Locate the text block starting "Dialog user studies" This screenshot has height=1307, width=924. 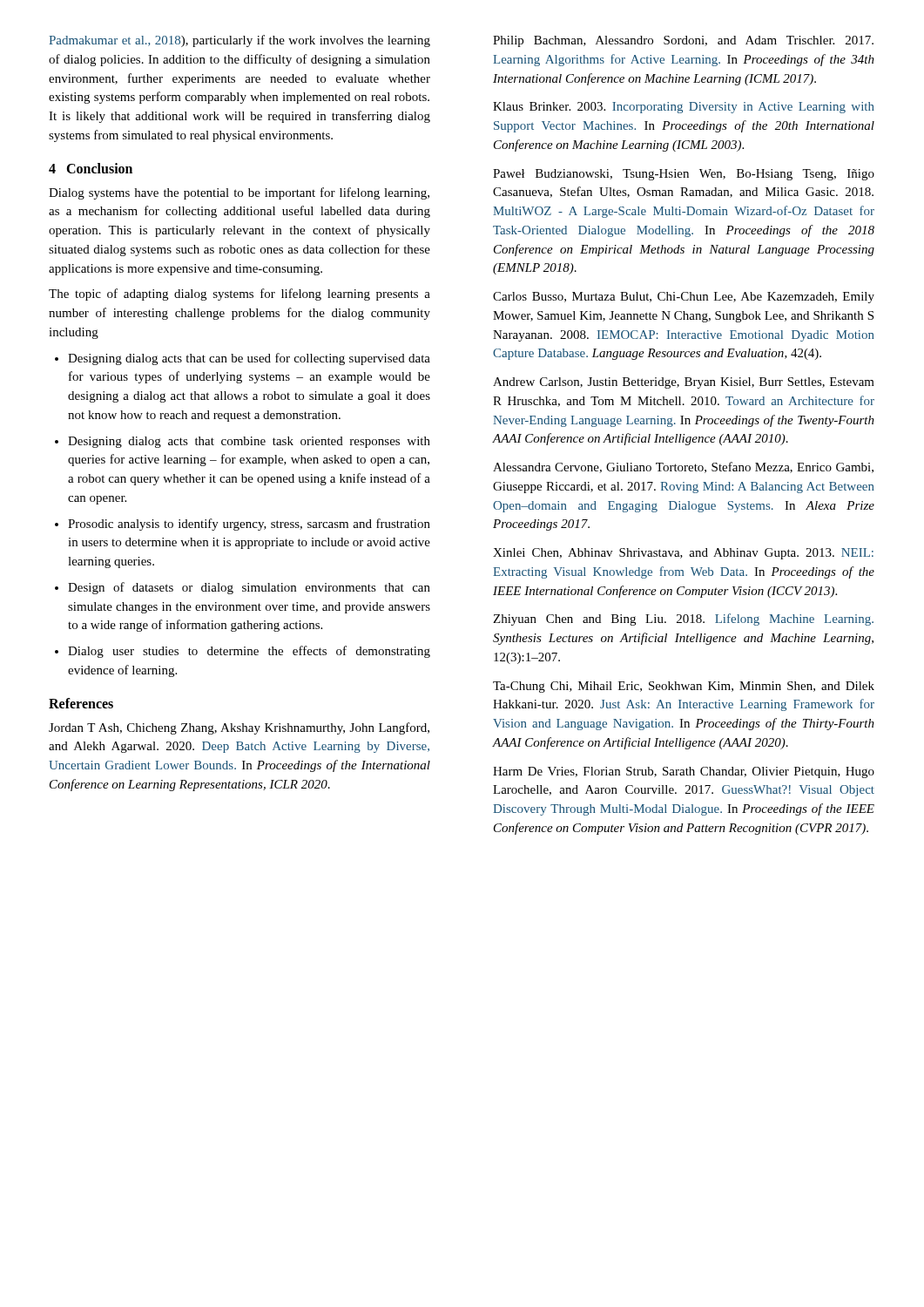tap(249, 660)
